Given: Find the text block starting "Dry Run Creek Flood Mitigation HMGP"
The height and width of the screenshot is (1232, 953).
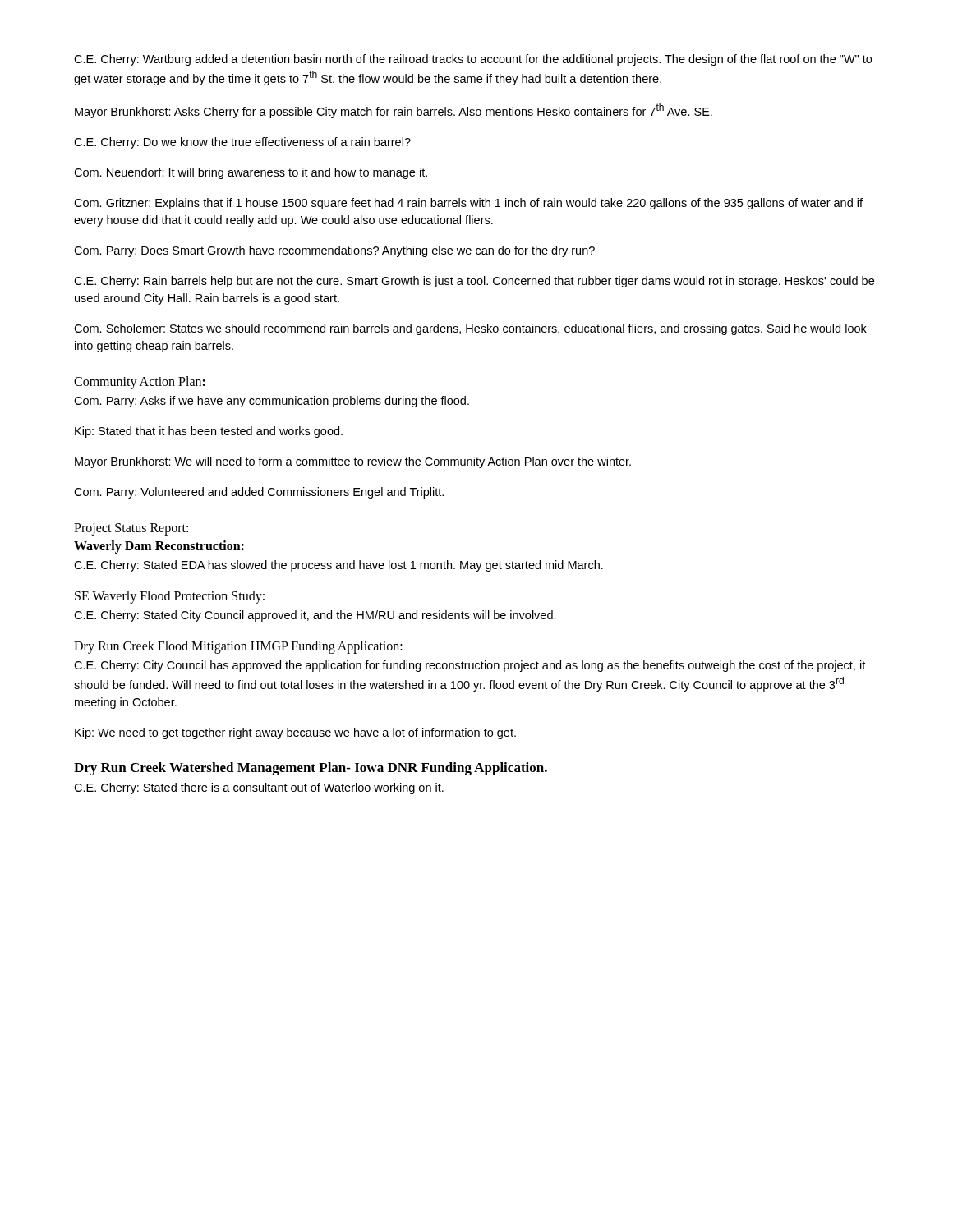Looking at the screenshot, I should (x=239, y=646).
